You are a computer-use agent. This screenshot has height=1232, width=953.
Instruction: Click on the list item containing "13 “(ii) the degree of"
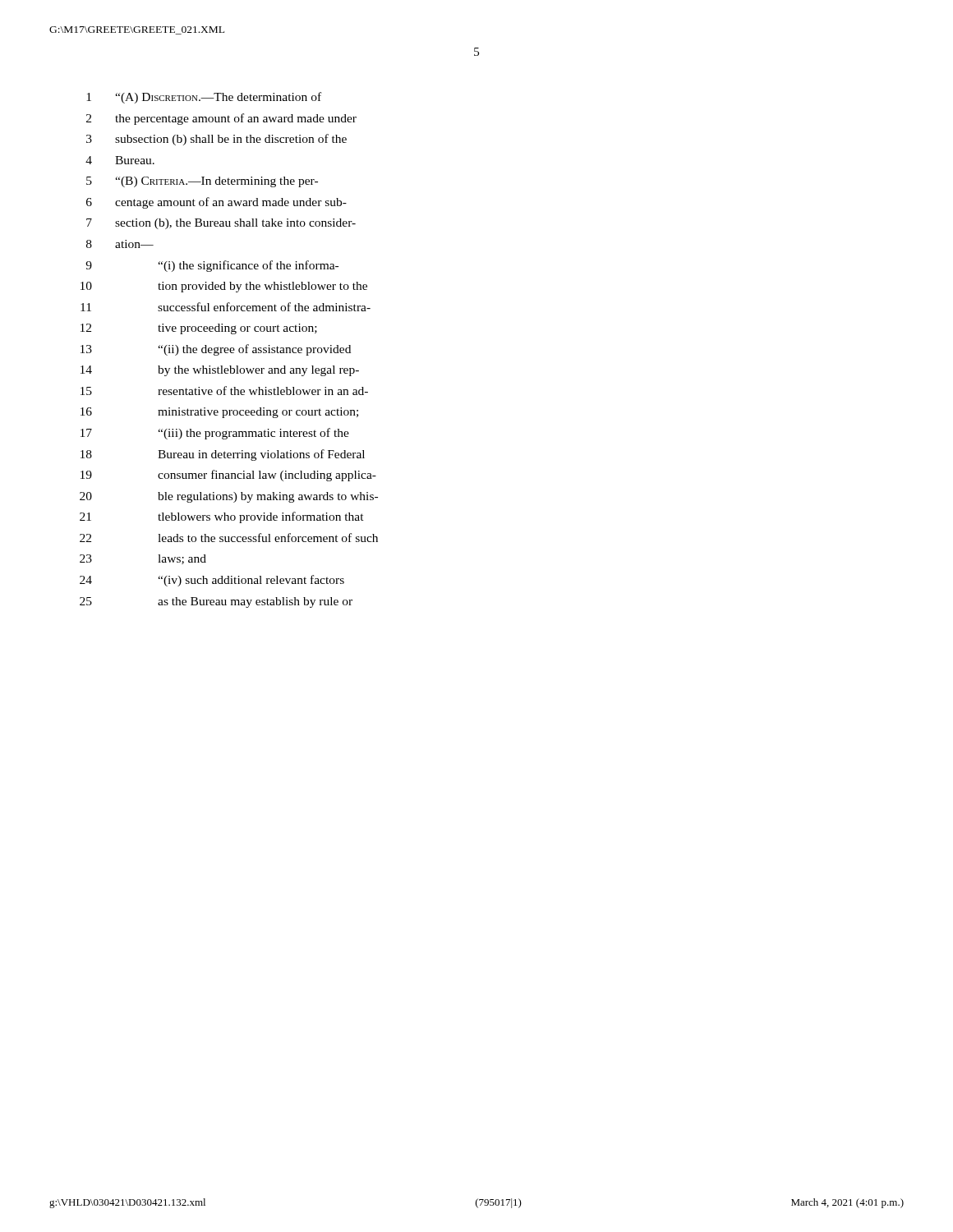coord(216,350)
